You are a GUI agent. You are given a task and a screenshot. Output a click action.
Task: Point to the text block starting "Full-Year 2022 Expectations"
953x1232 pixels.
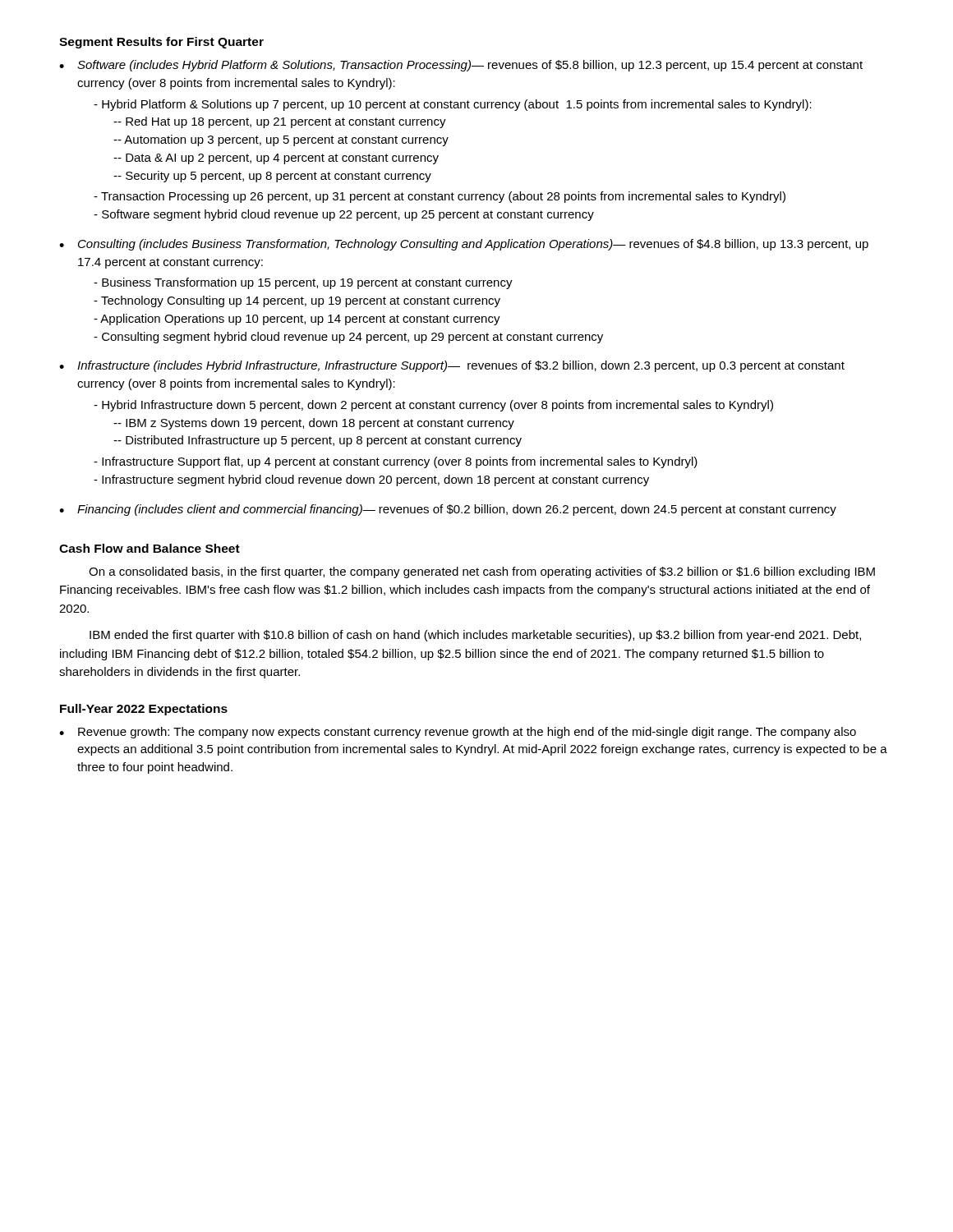(x=143, y=708)
